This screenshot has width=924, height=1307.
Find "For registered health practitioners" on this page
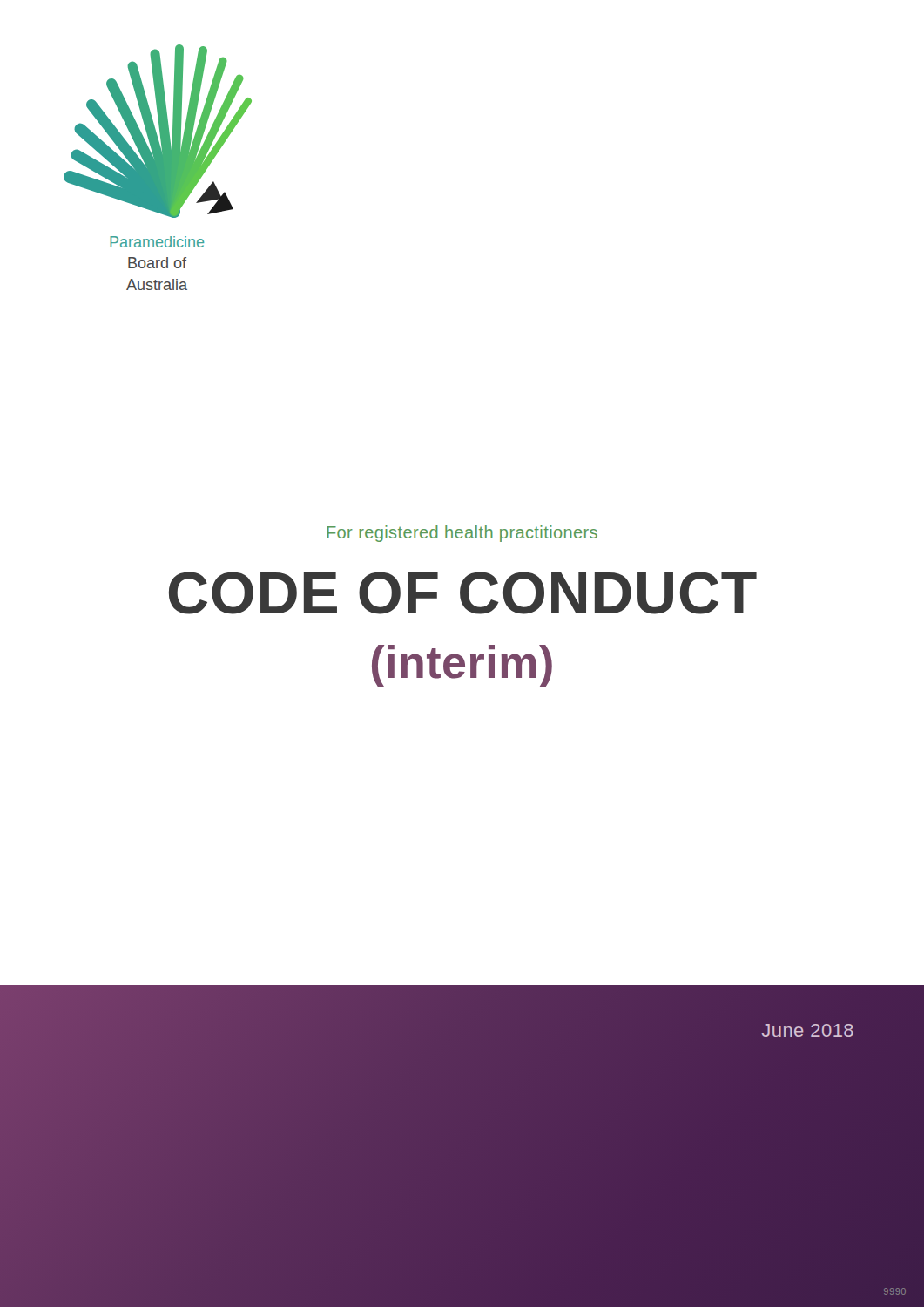[x=462, y=532]
